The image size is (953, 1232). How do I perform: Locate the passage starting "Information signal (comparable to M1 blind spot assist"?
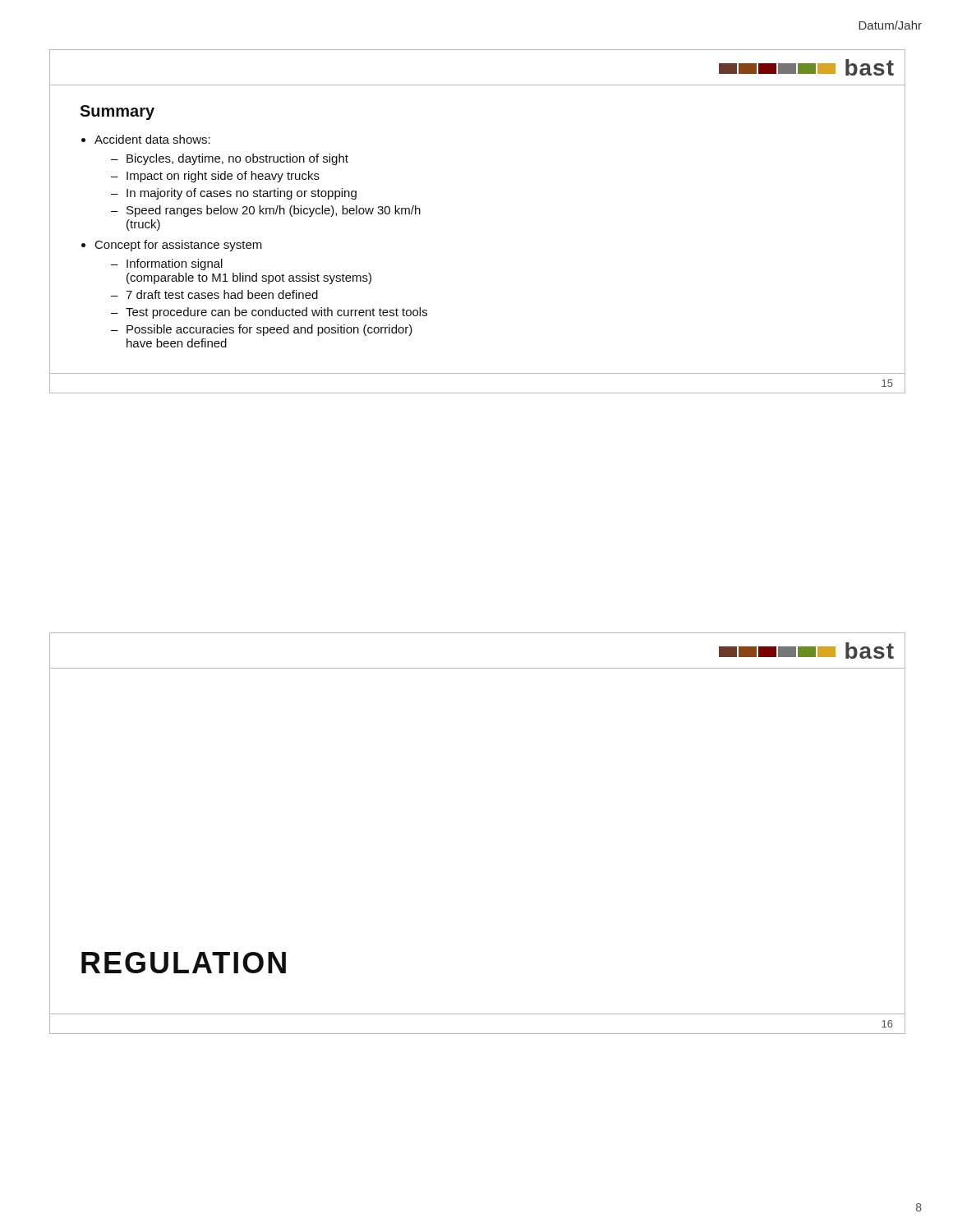pyautogui.click(x=249, y=270)
